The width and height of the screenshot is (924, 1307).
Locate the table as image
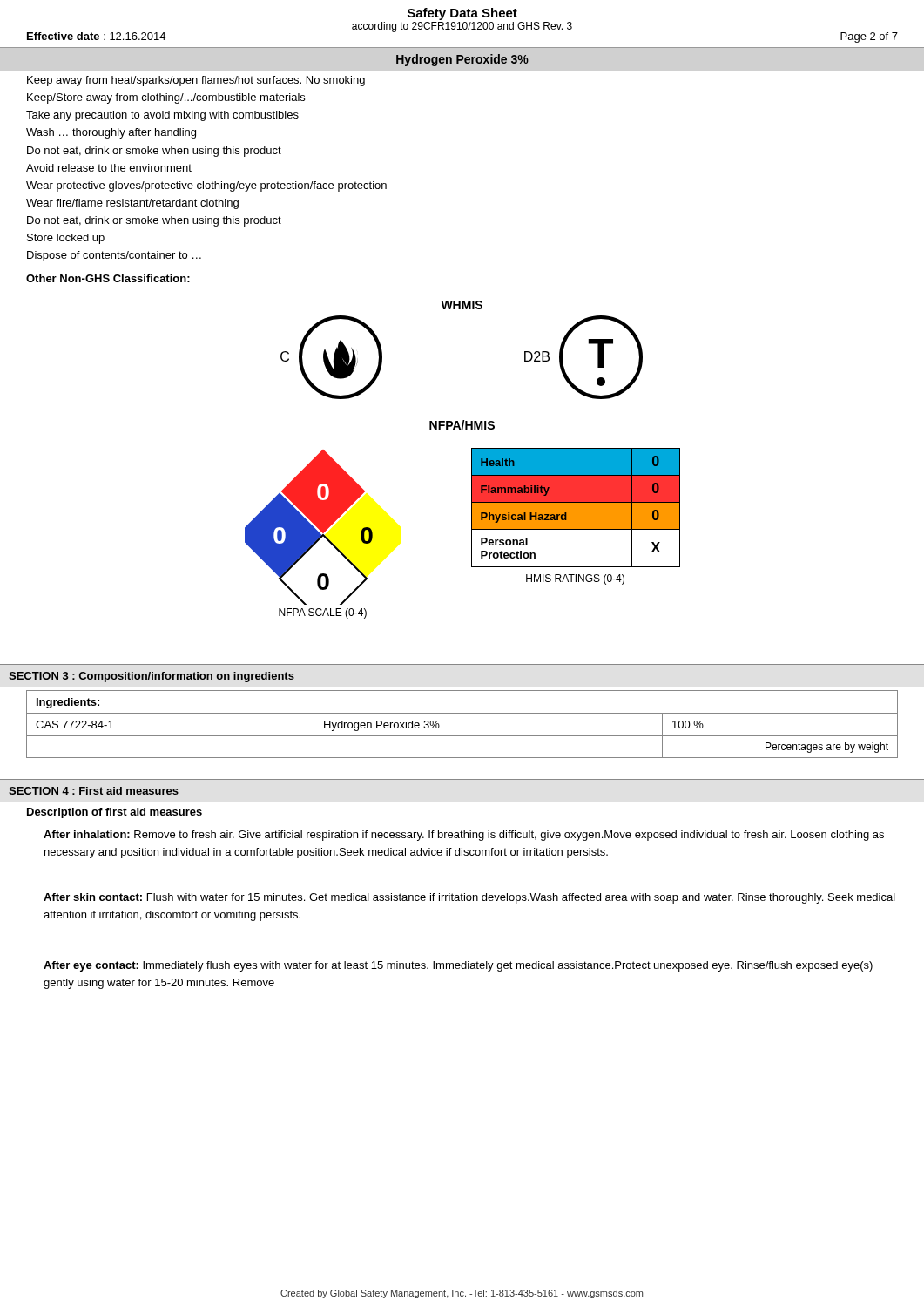pyautogui.click(x=575, y=516)
